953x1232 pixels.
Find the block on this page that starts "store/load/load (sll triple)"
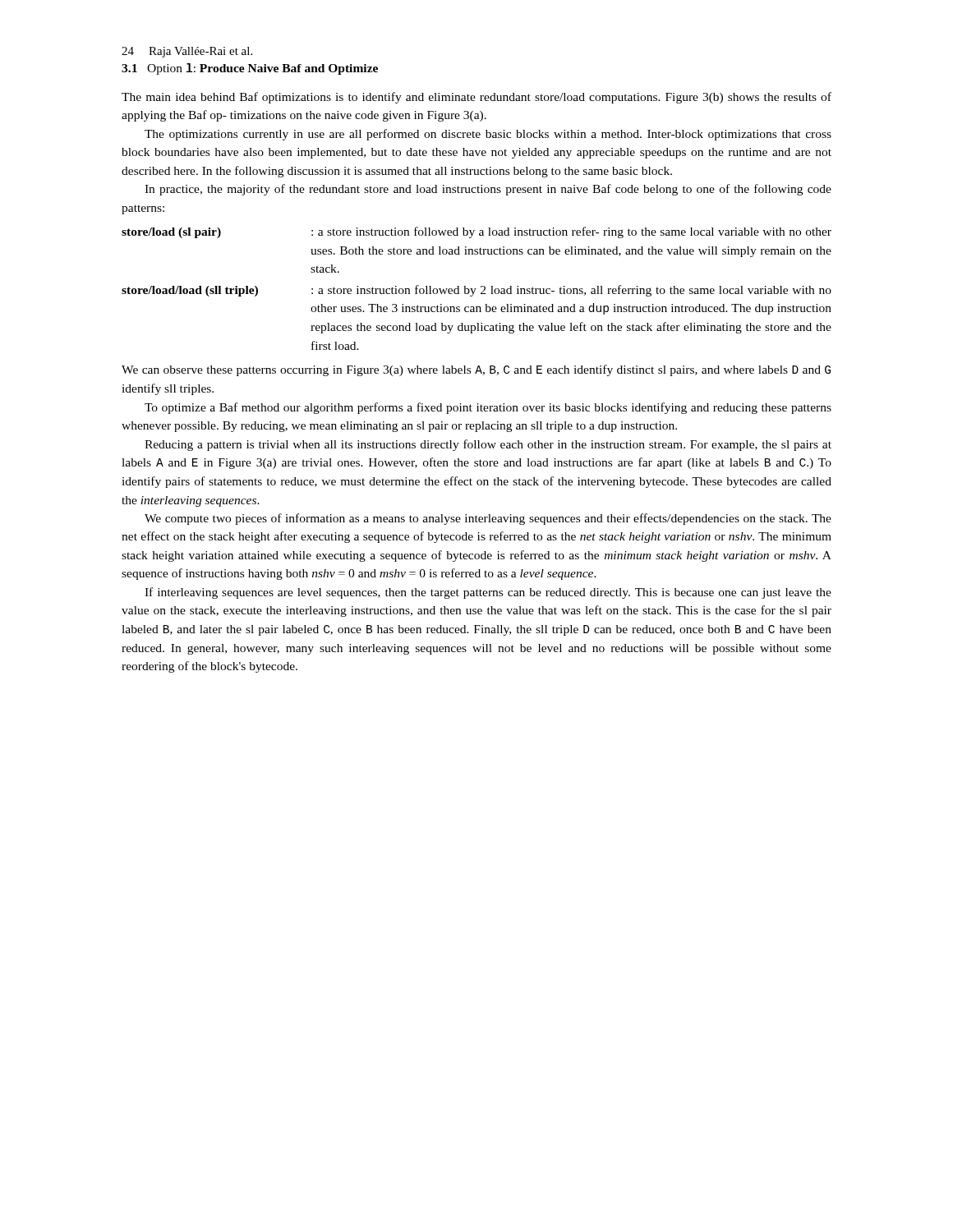(476, 318)
